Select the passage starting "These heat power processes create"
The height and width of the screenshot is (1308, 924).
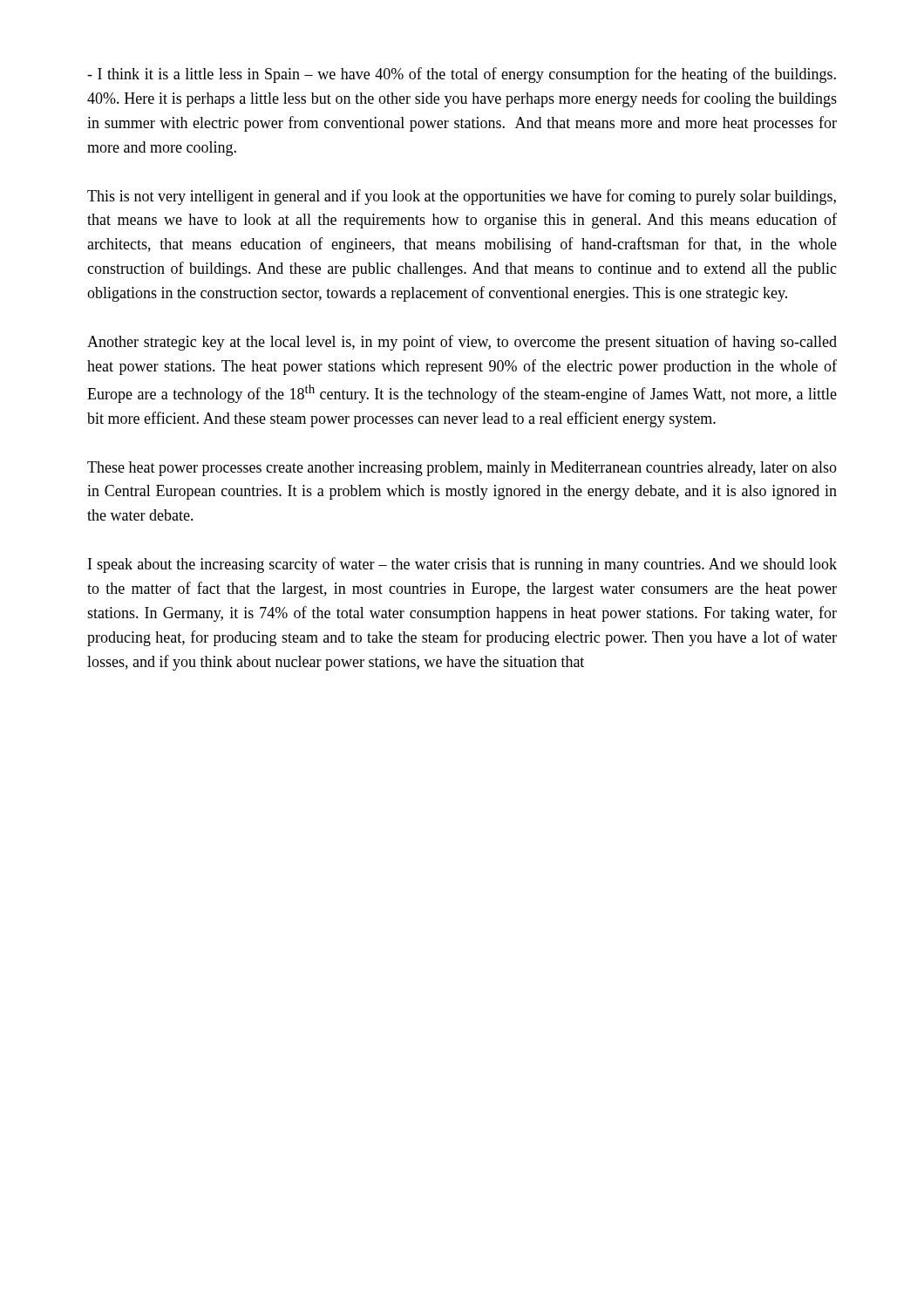[462, 491]
